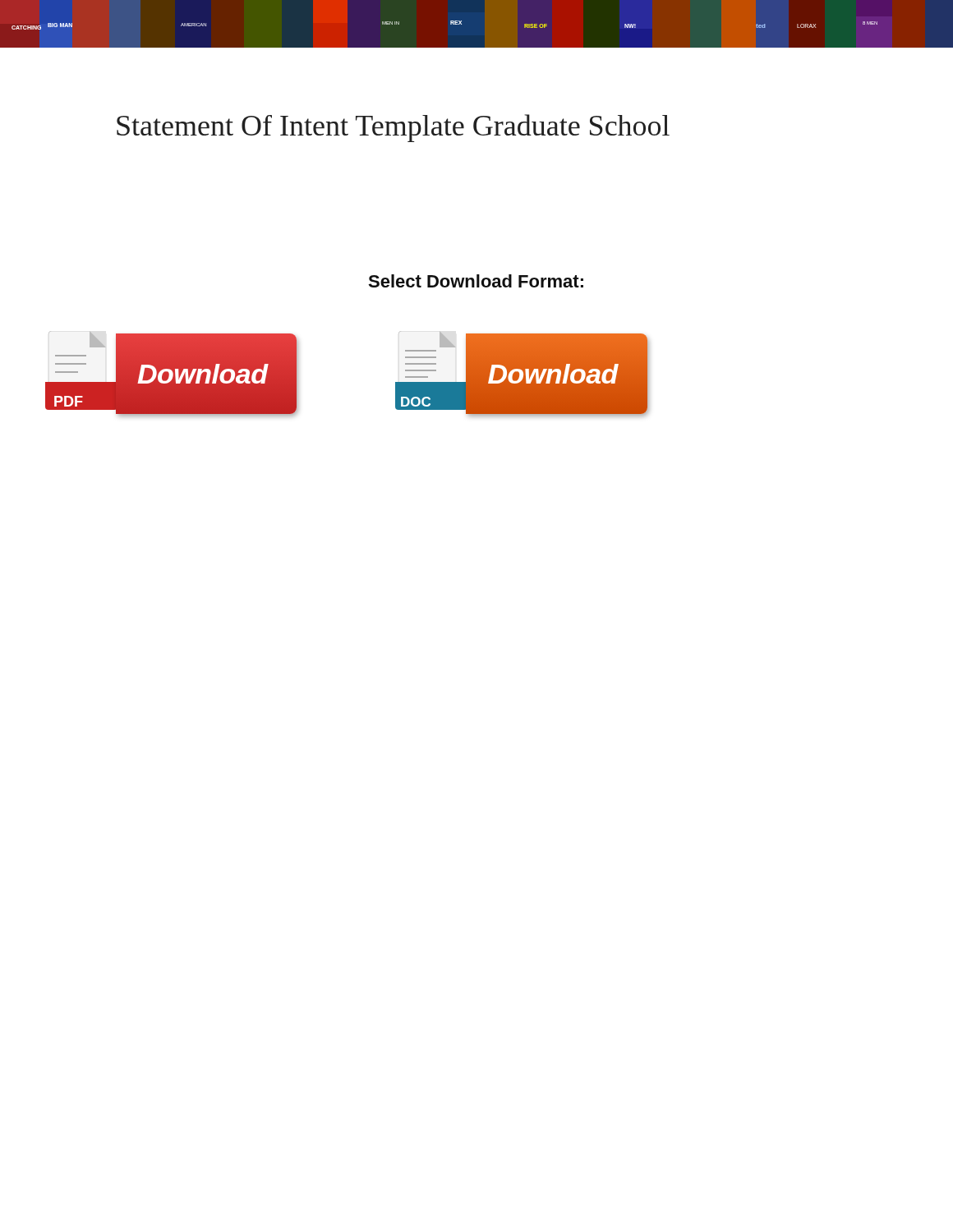Select the infographic

tap(353, 374)
